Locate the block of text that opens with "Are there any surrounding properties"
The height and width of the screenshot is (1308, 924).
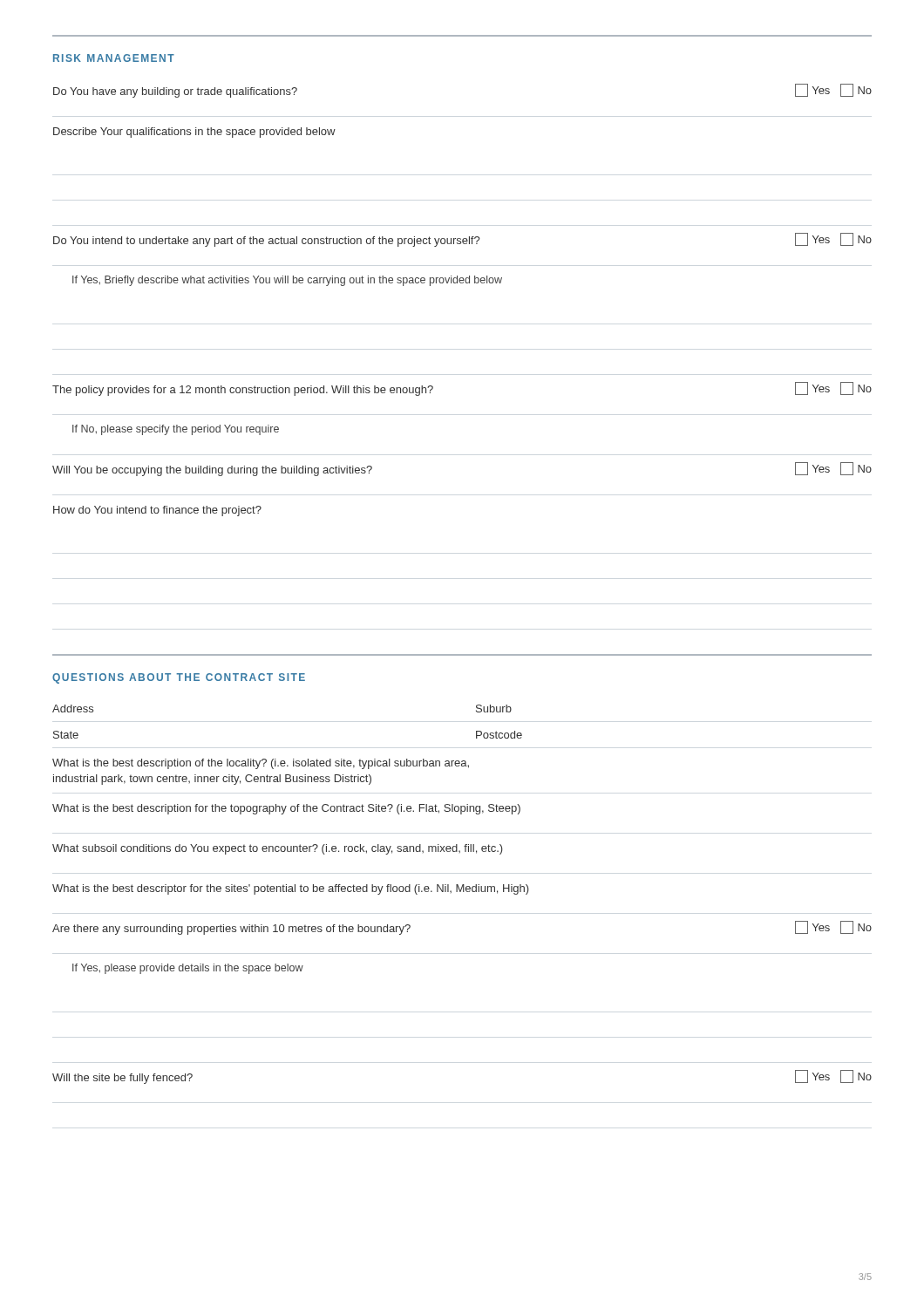(233, 928)
